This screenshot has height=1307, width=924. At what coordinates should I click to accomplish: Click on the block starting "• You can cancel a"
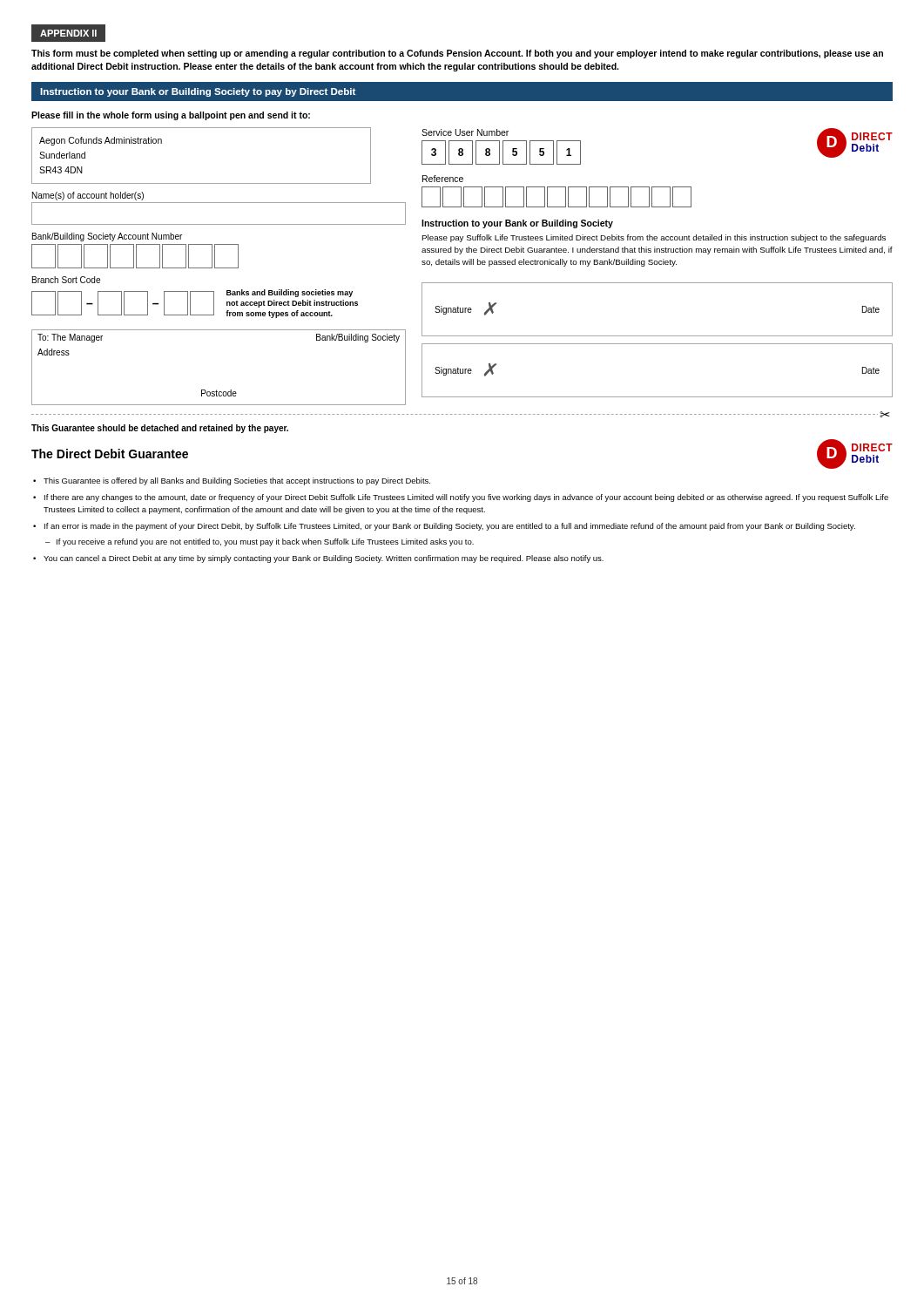(319, 558)
